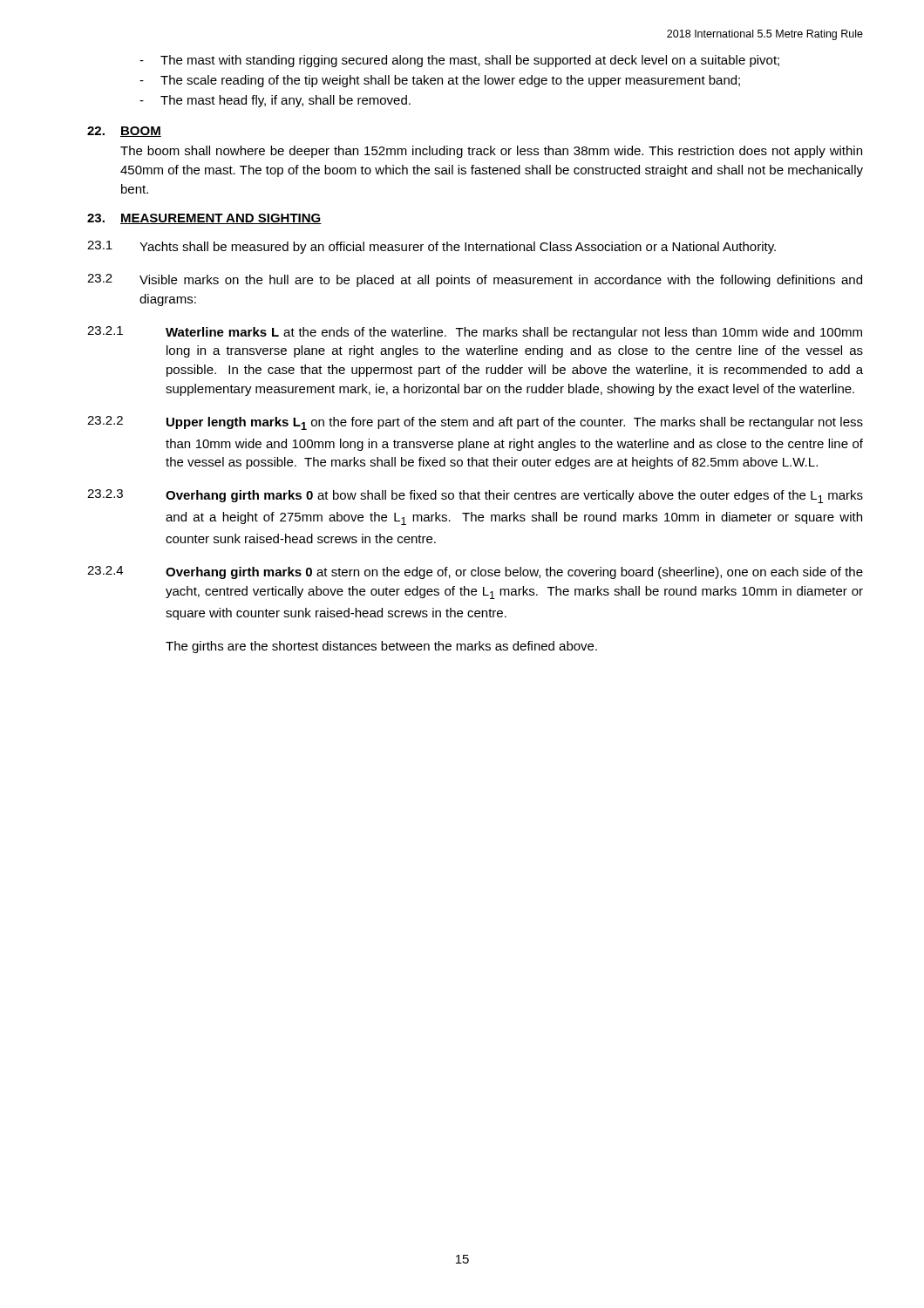Viewport: 924px width, 1308px height.
Task: Find the text block starting "- The mast head fly, if"
Action: click(275, 101)
